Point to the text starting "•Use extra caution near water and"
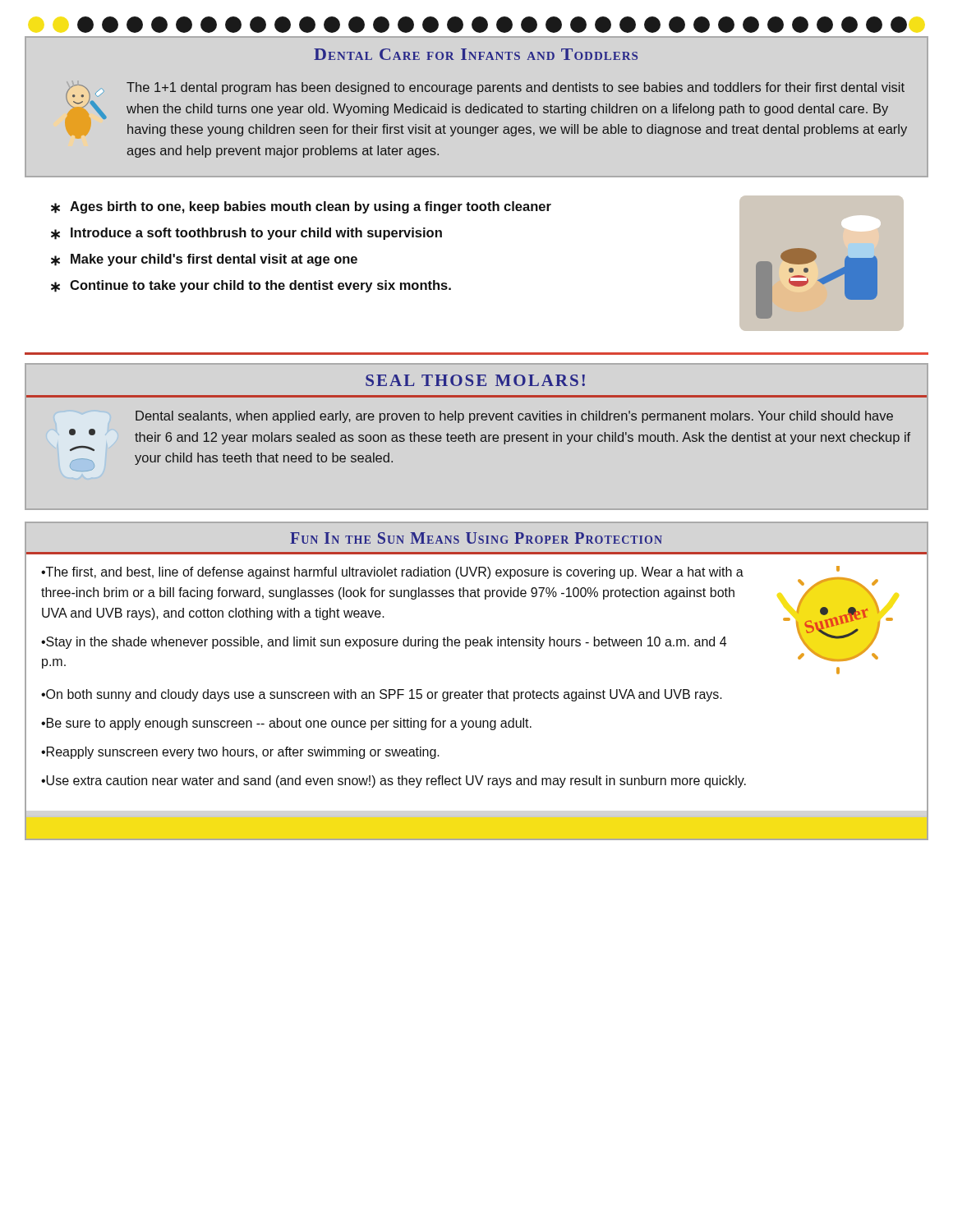The width and height of the screenshot is (953, 1232). 394,780
